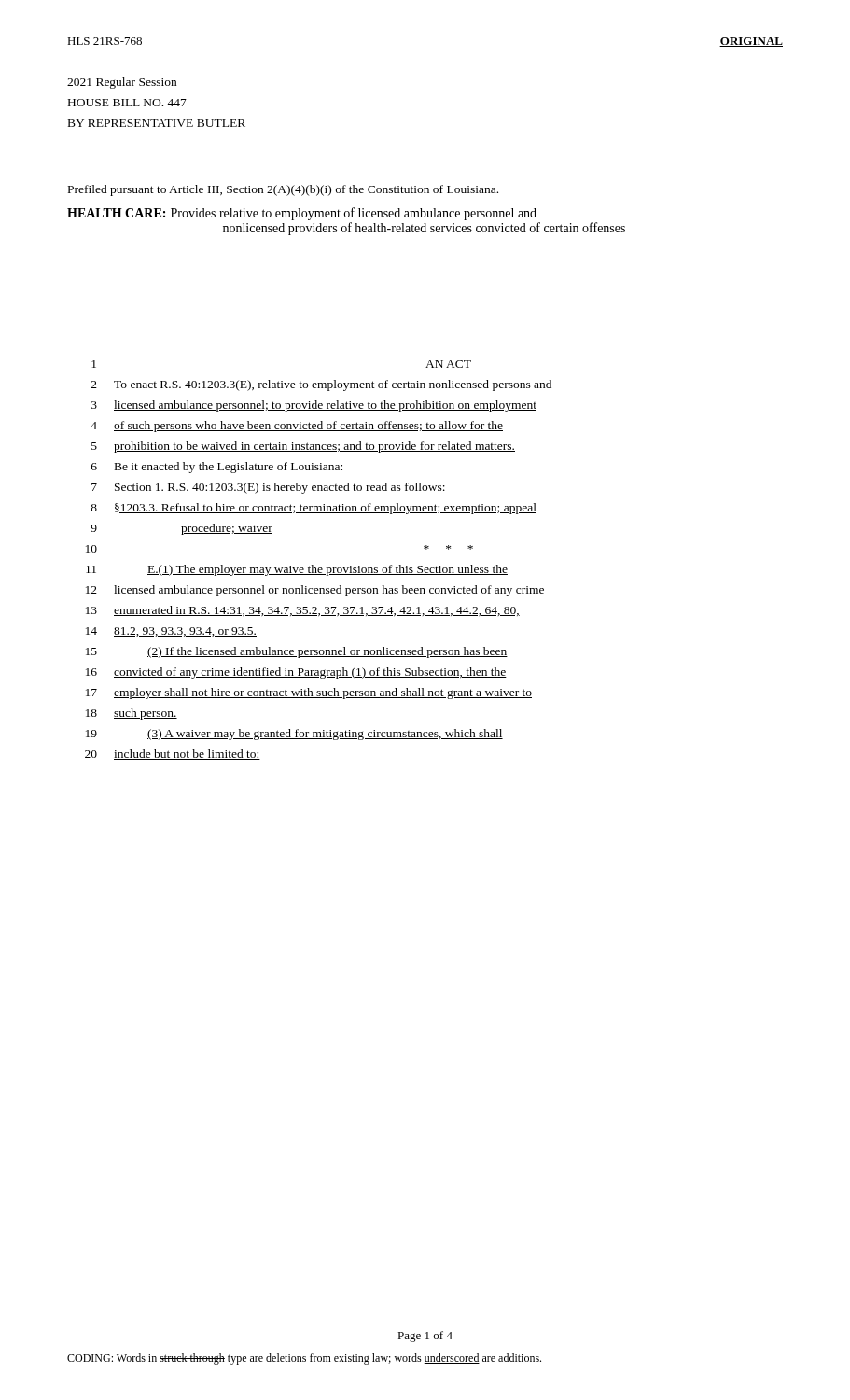Image resolution: width=850 pixels, height=1400 pixels.
Task: Click where it says "9 procedure; waiver"
Action: coord(181,529)
